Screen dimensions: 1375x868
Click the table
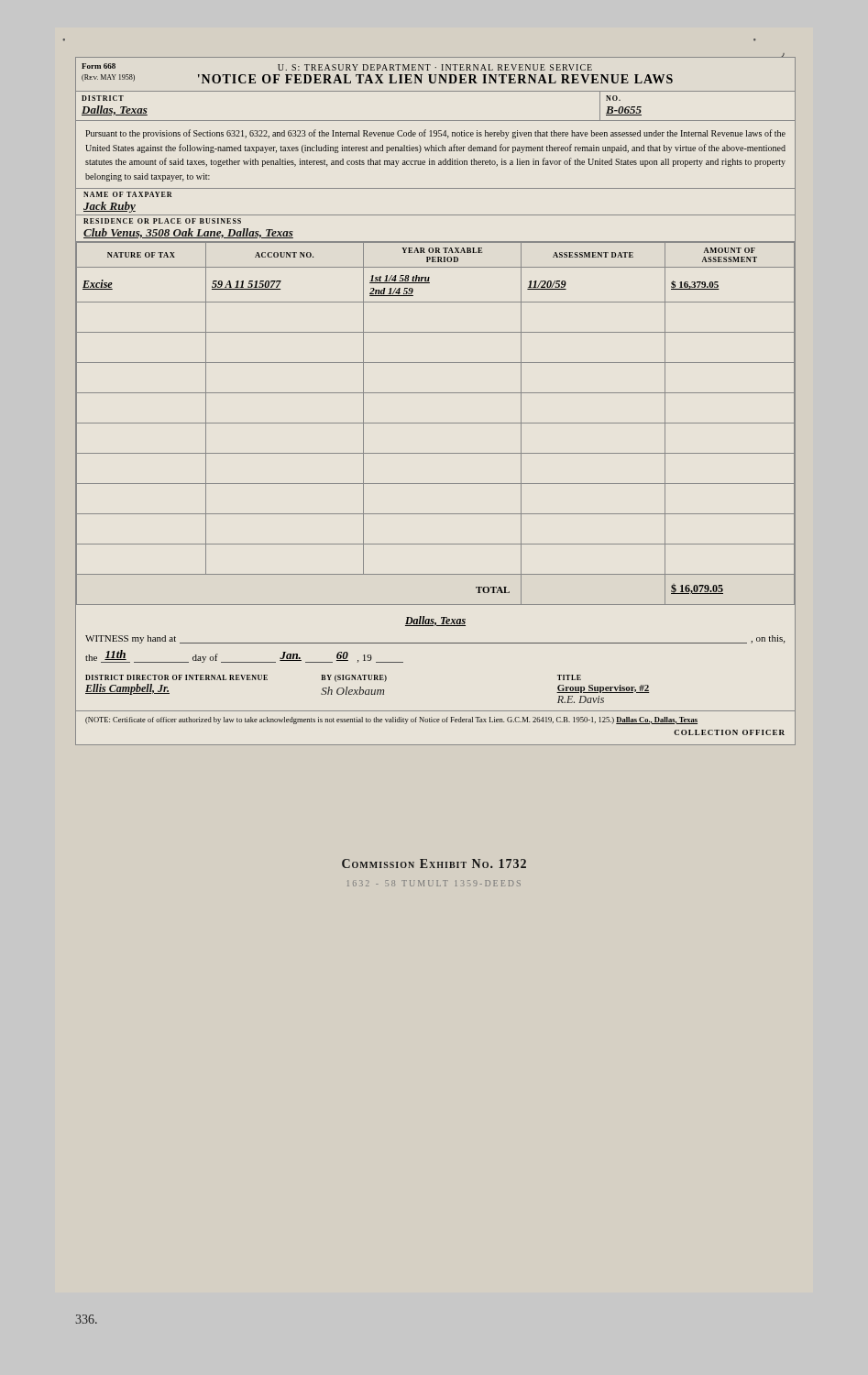tap(435, 423)
